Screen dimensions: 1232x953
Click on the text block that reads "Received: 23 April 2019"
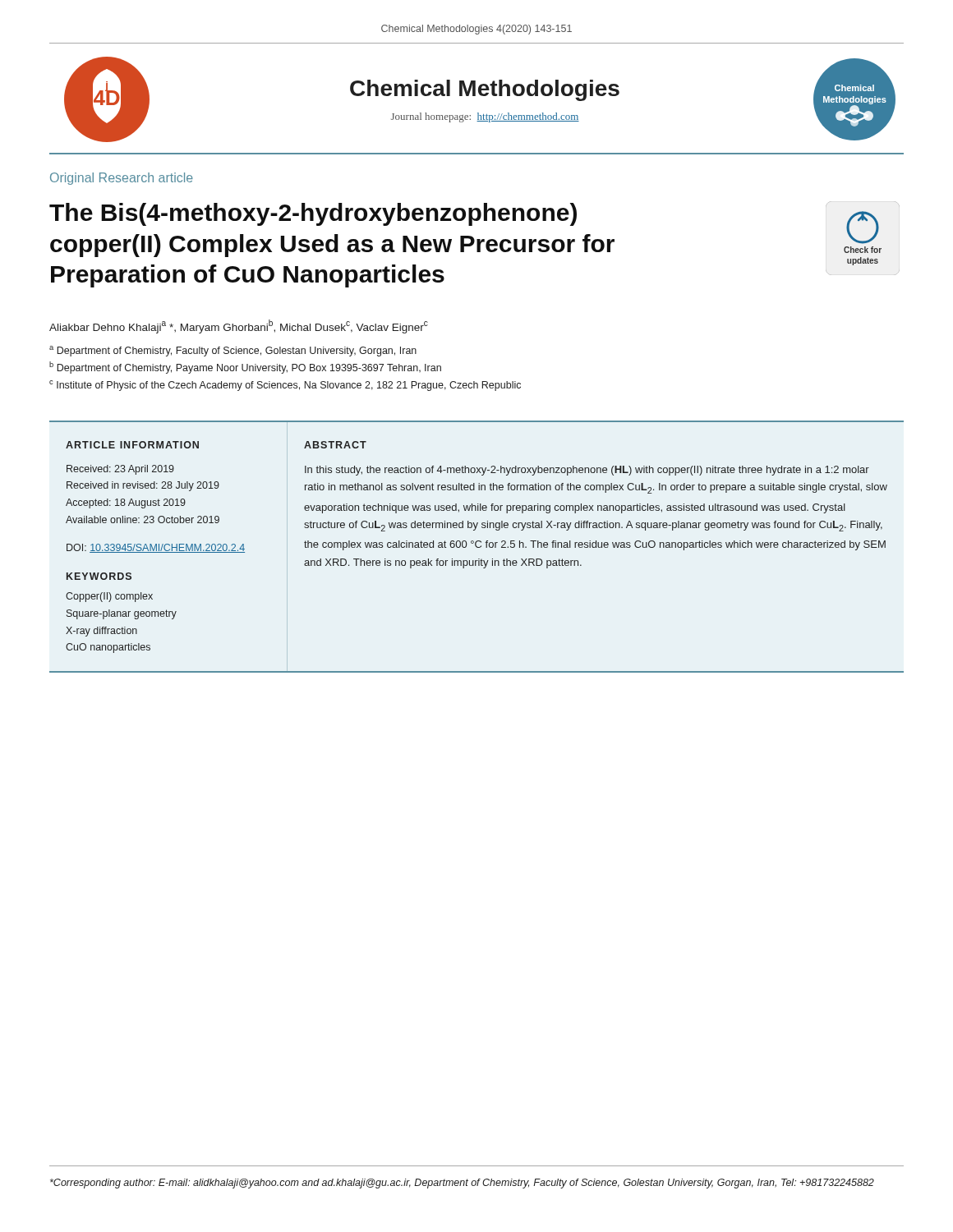click(143, 494)
